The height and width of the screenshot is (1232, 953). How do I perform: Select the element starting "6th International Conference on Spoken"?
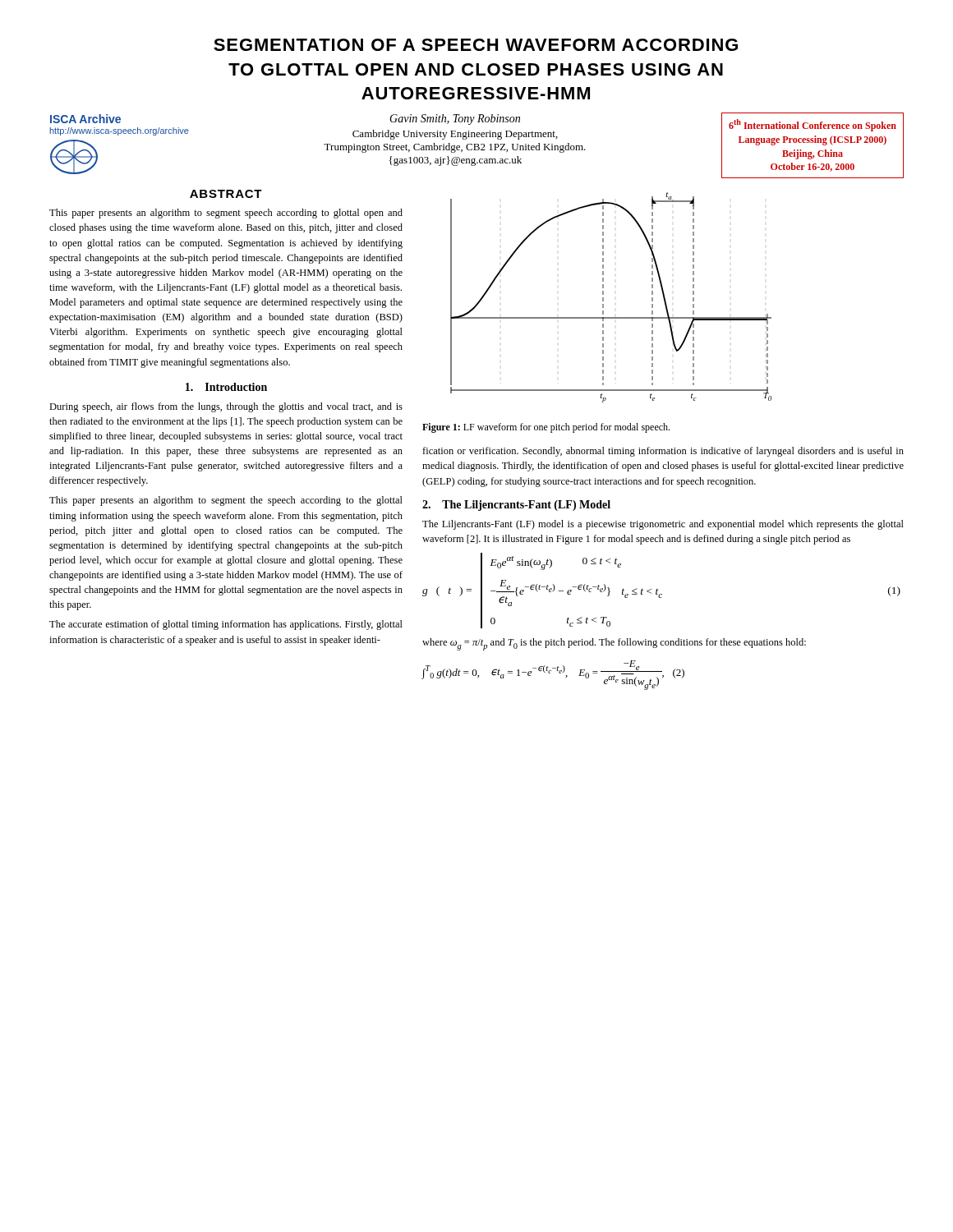(812, 145)
